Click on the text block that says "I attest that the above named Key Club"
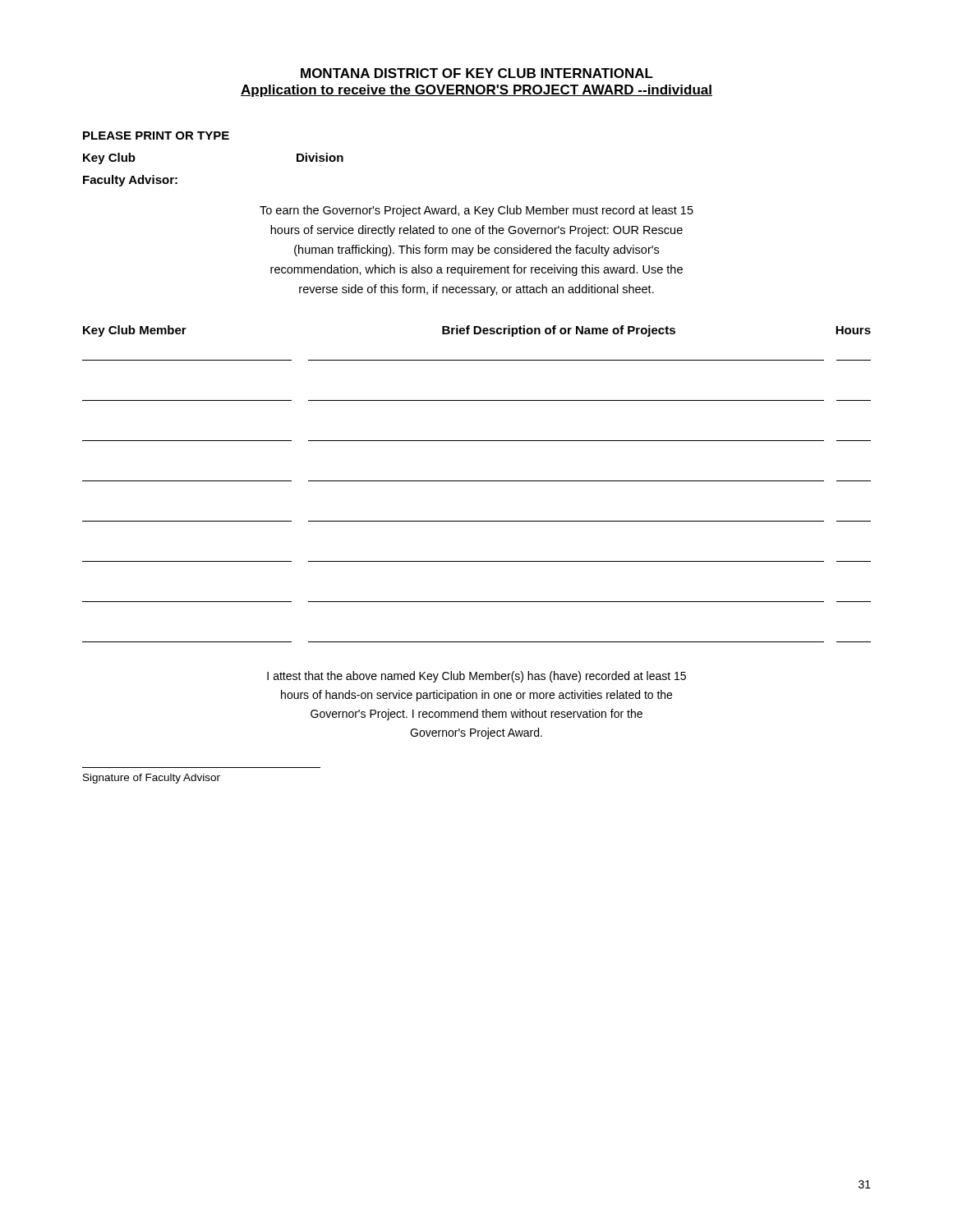Screen dimensions: 1232x953 (x=476, y=704)
